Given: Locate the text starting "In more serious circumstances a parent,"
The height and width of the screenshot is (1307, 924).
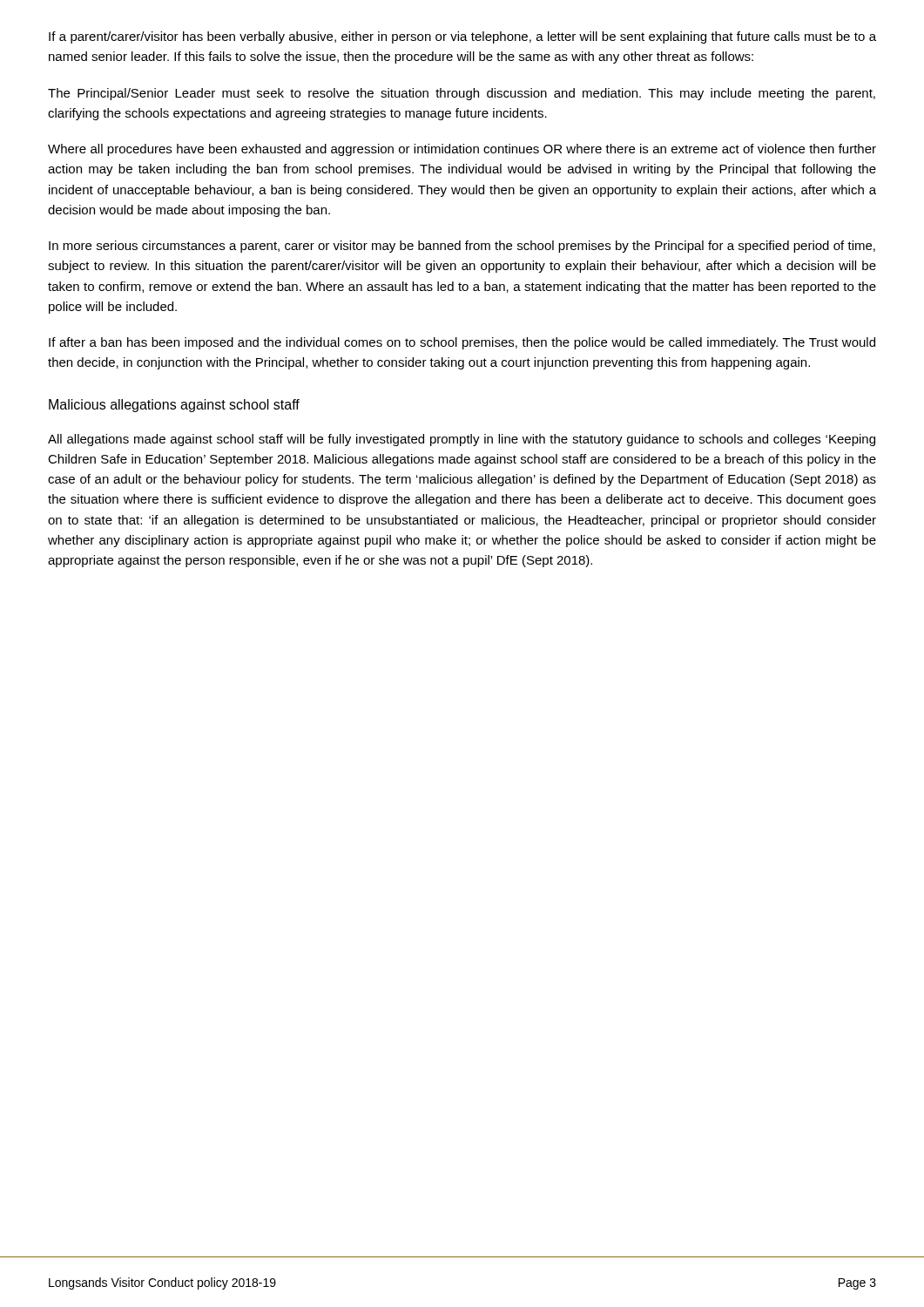Looking at the screenshot, I should coord(462,276).
